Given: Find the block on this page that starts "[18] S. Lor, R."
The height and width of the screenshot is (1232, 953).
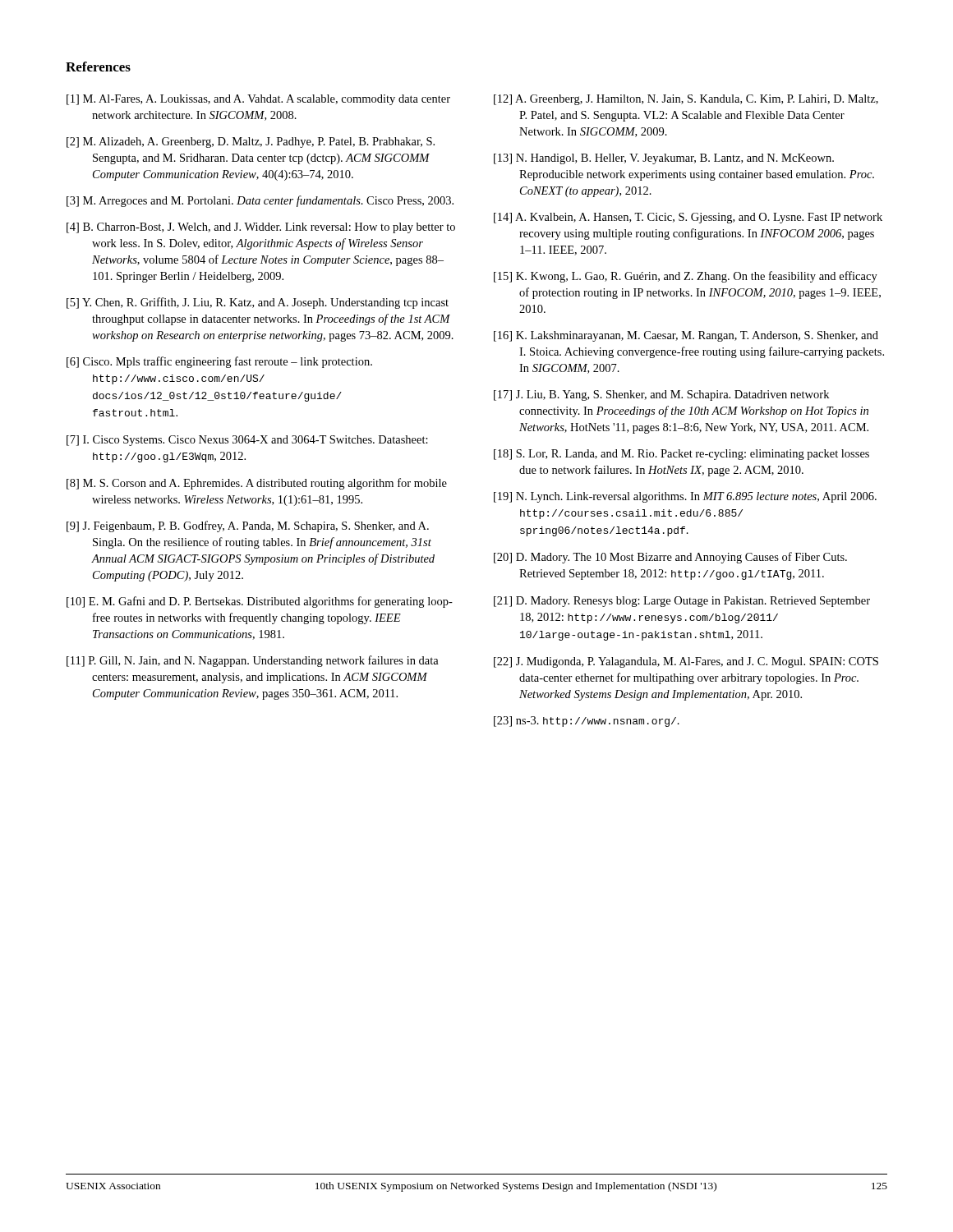Looking at the screenshot, I should pos(681,462).
